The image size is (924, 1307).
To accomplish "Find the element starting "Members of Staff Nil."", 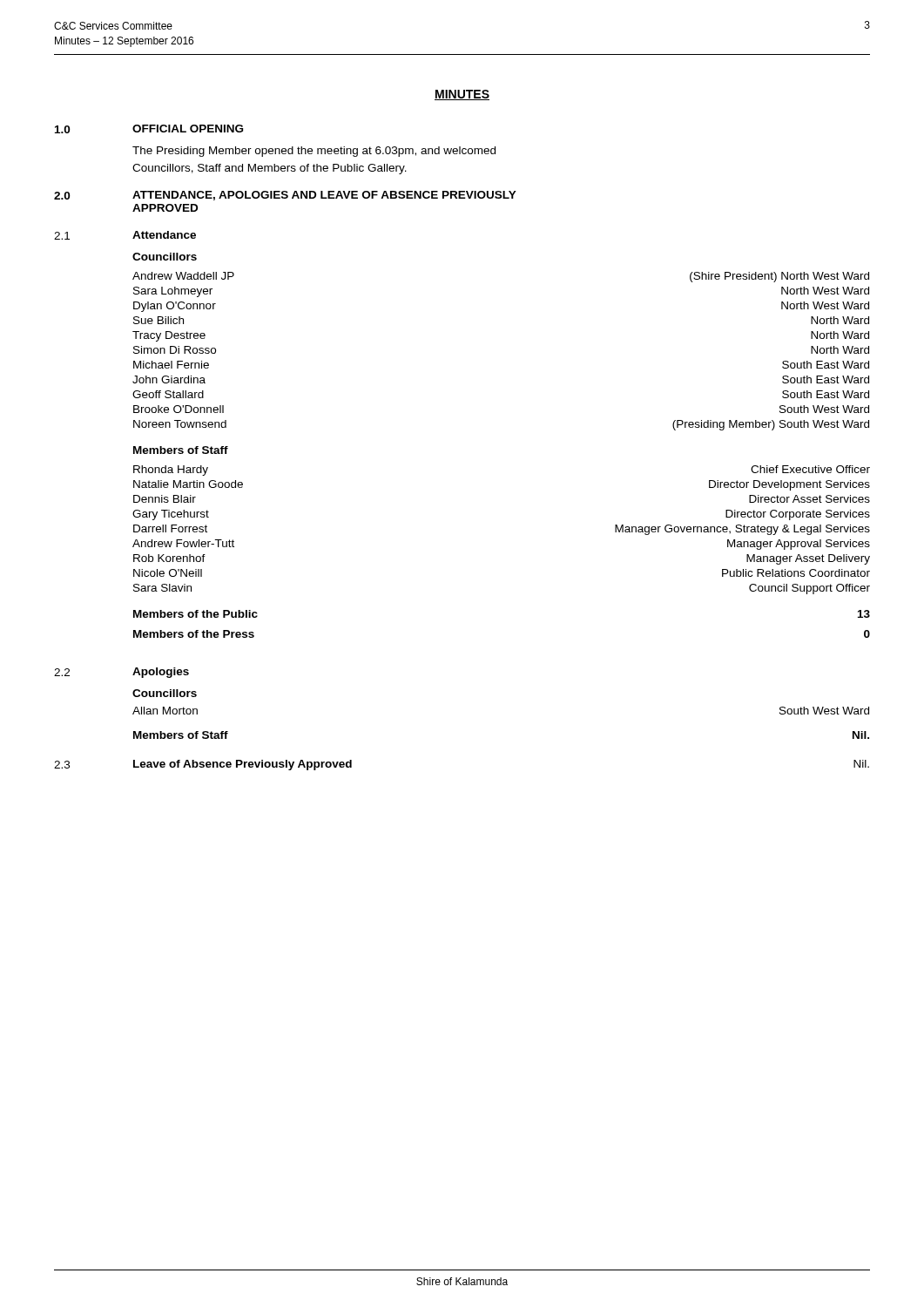I will [178, 735].
